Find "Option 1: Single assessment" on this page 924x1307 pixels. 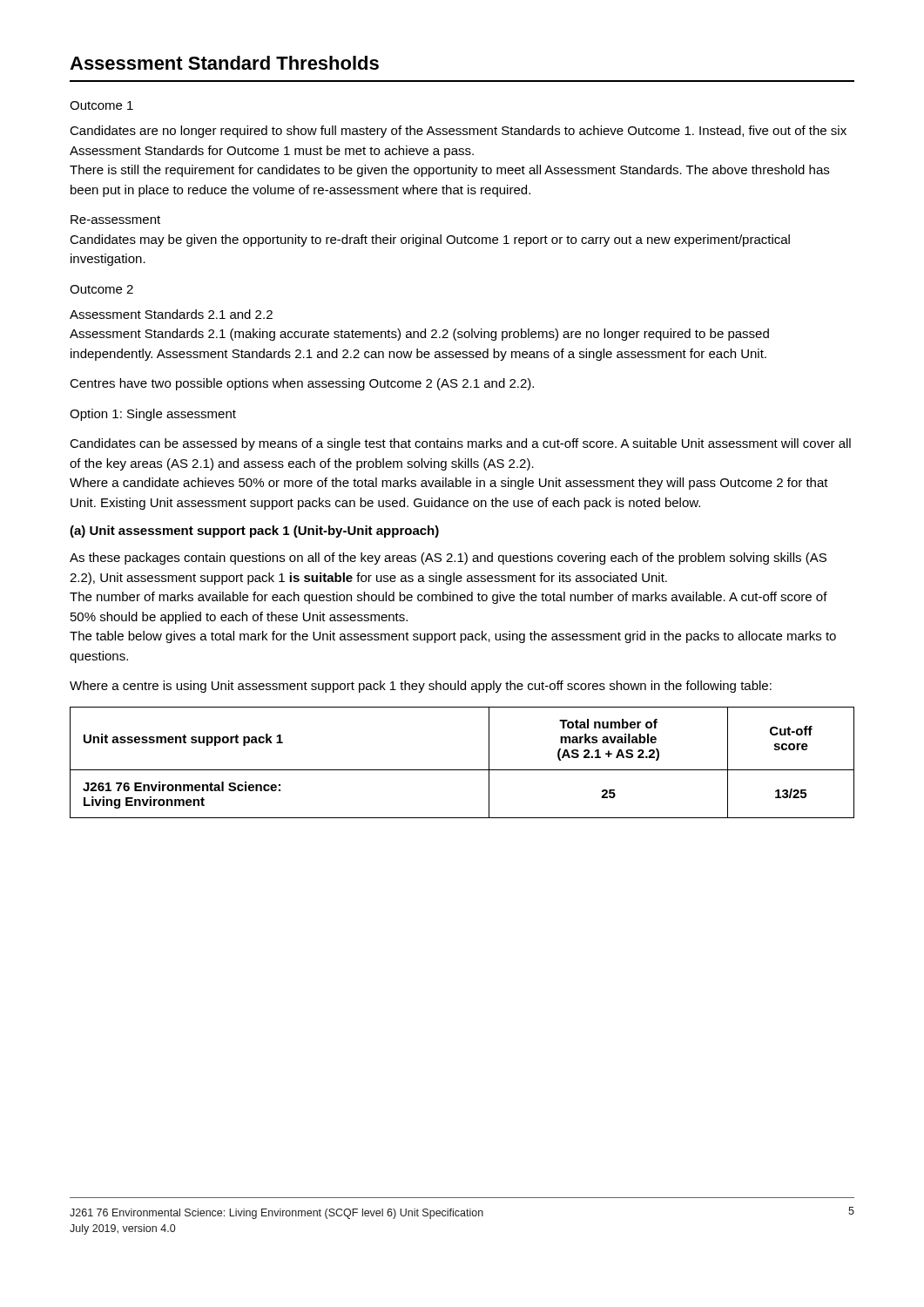coord(153,413)
